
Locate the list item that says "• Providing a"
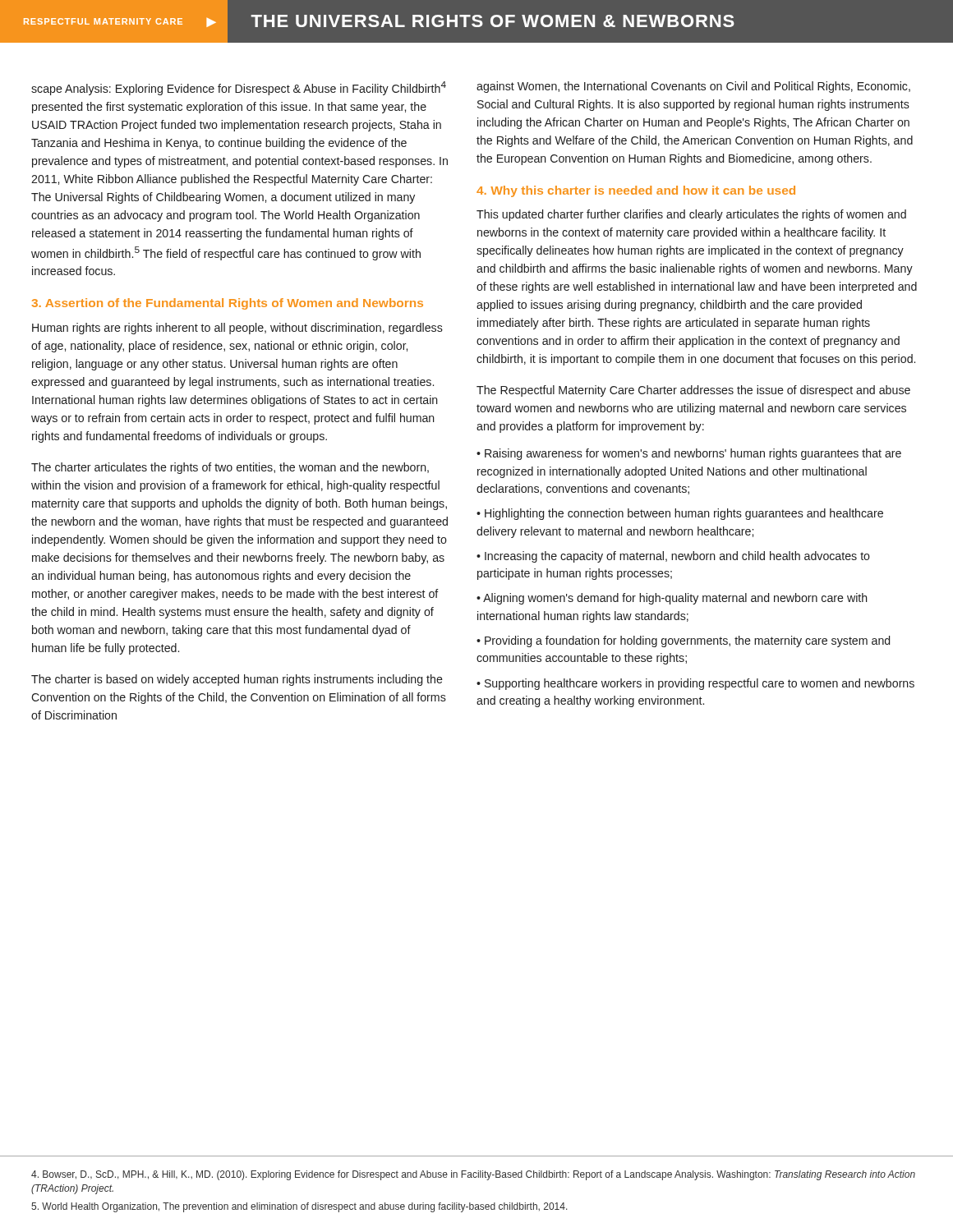coord(684,649)
